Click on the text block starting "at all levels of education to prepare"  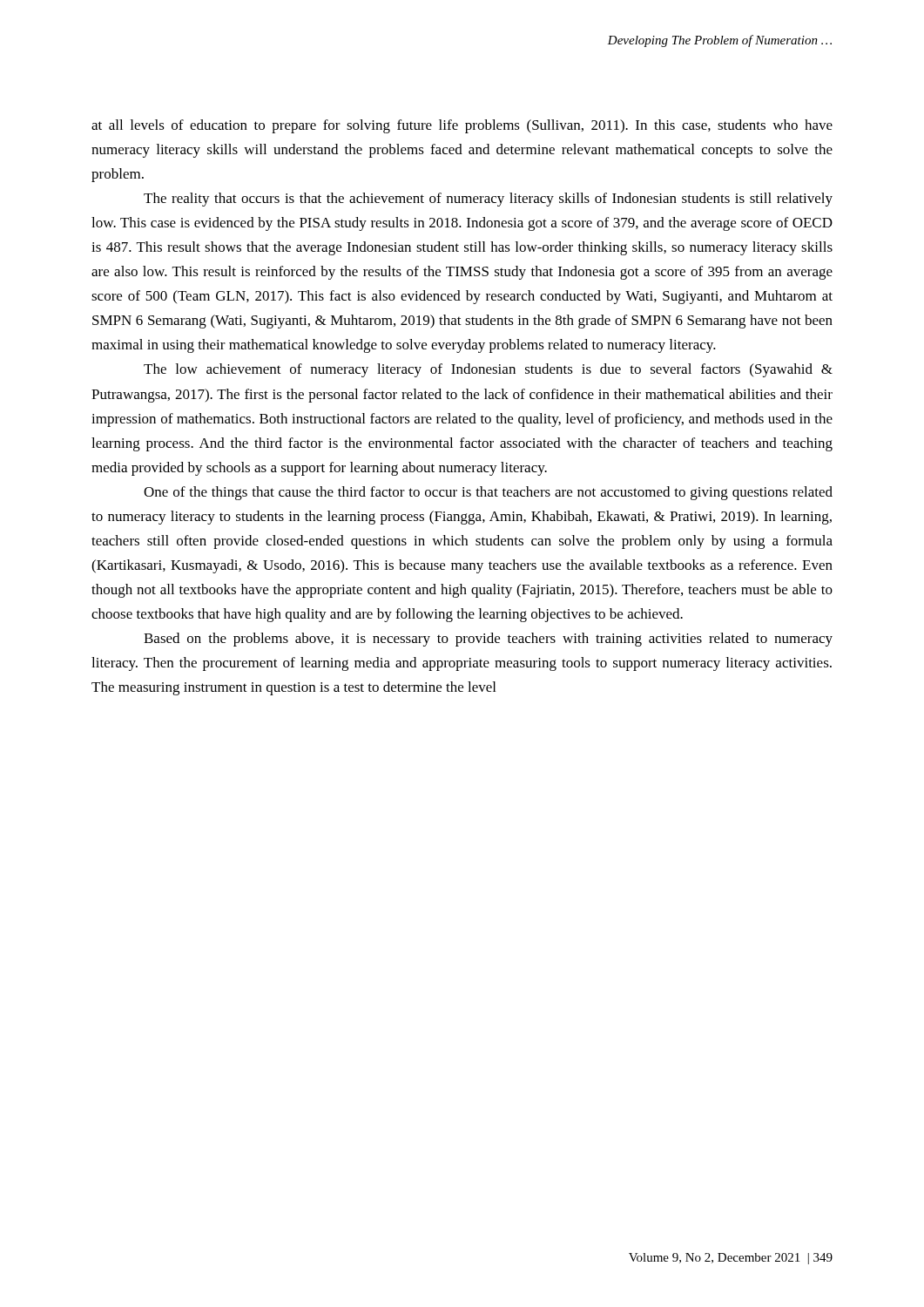coord(462,150)
